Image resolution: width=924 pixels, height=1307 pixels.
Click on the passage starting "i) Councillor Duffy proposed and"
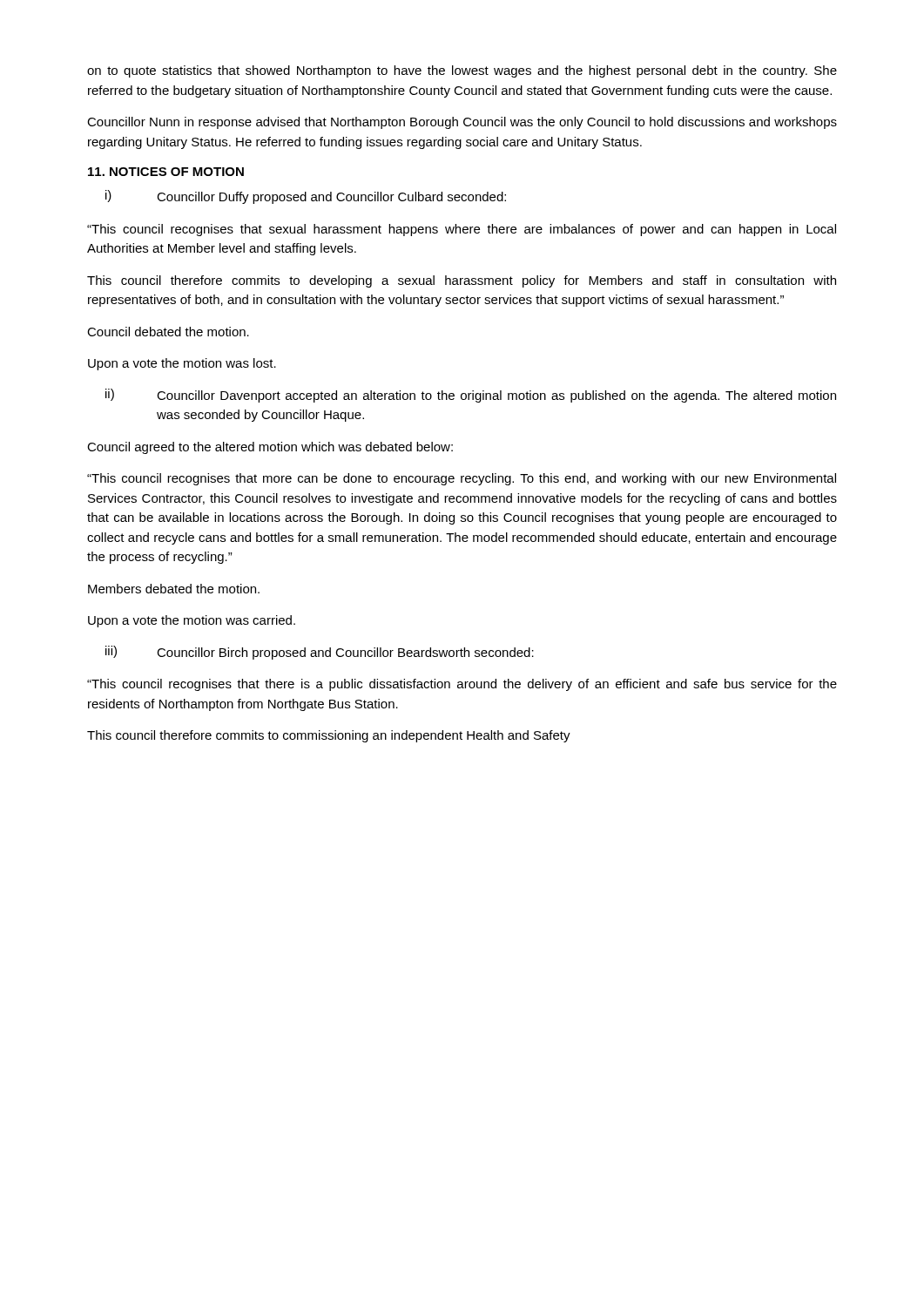click(x=462, y=197)
